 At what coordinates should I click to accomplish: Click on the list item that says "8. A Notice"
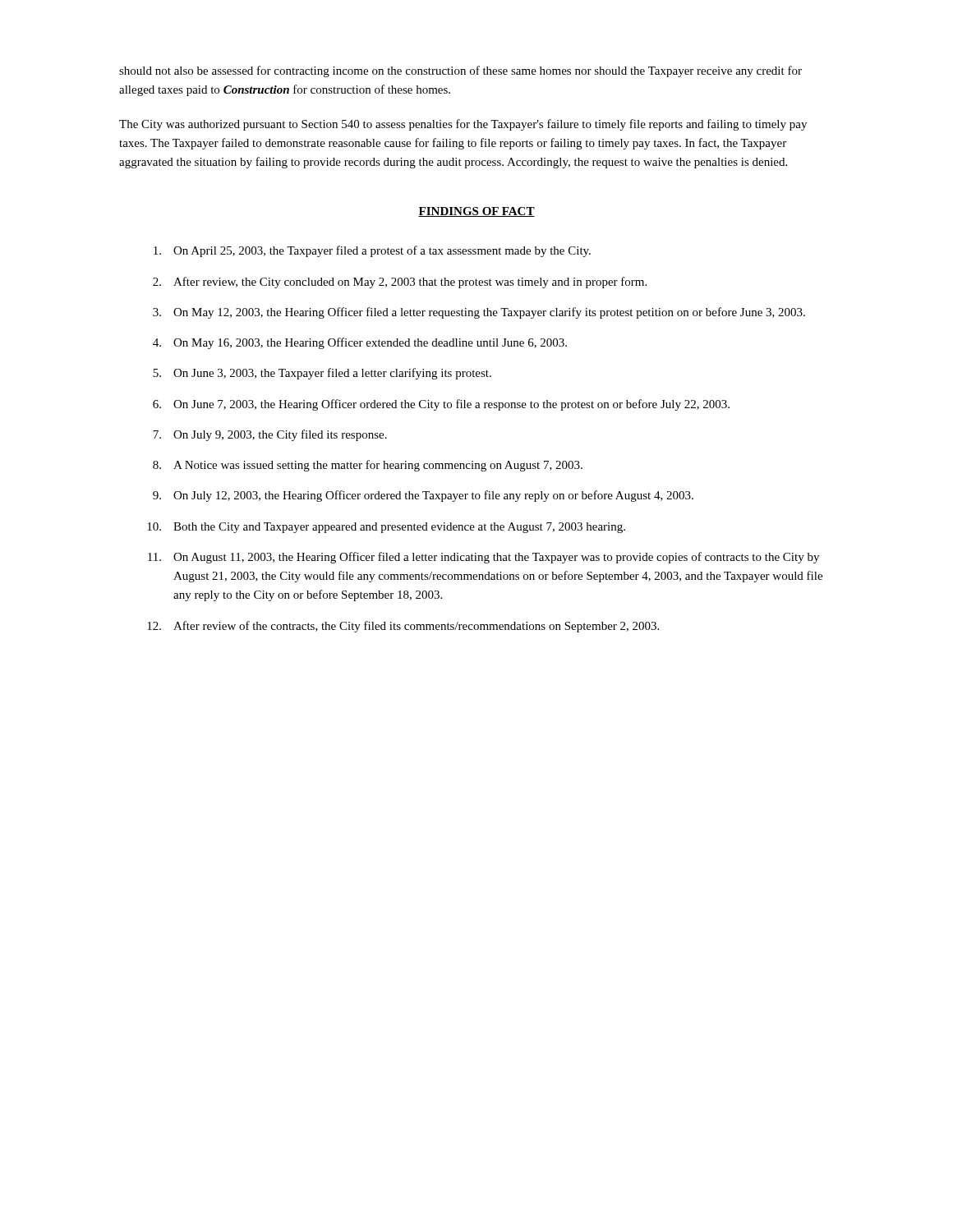(x=476, y=465)
